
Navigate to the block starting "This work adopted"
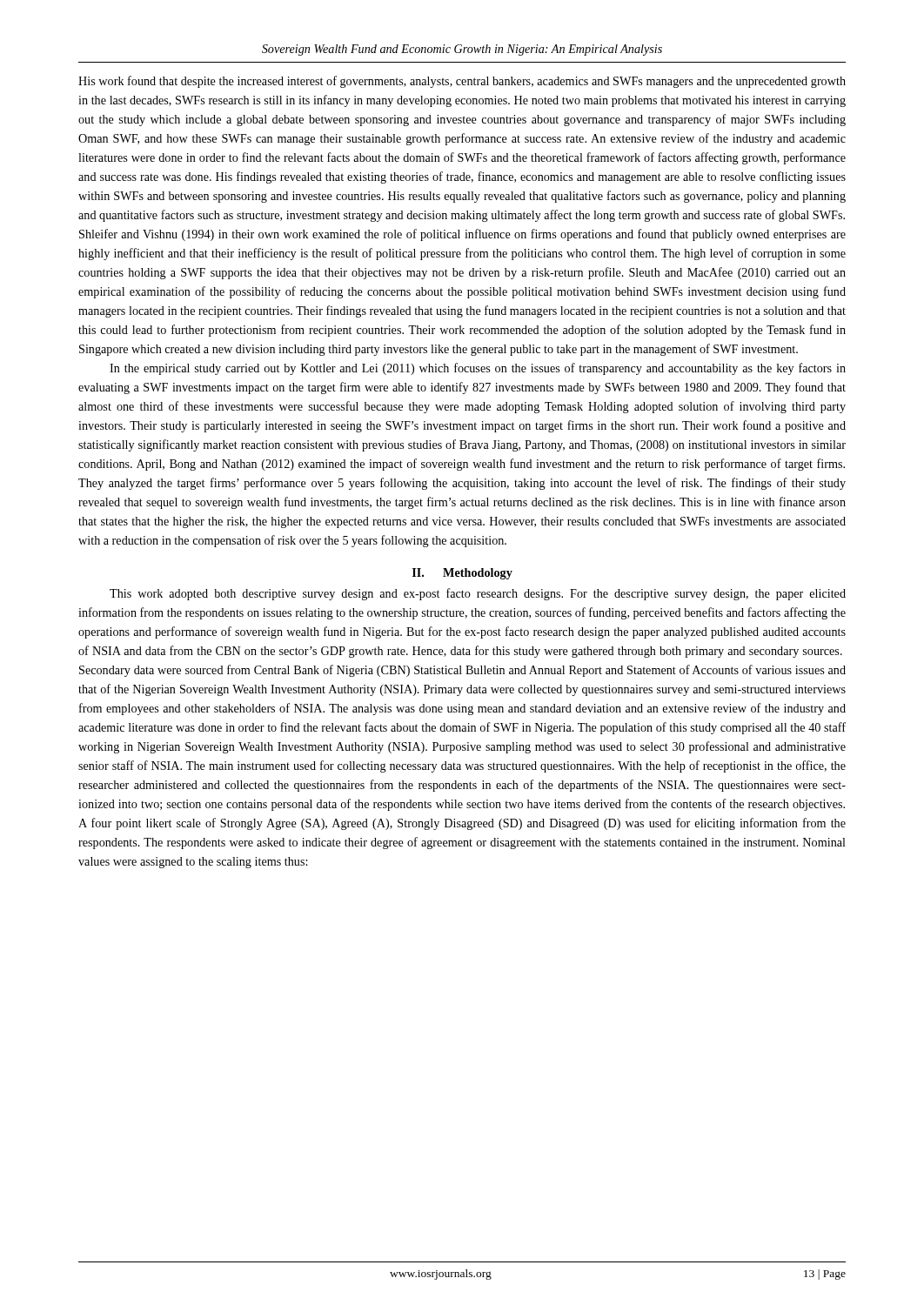(462, 727)
